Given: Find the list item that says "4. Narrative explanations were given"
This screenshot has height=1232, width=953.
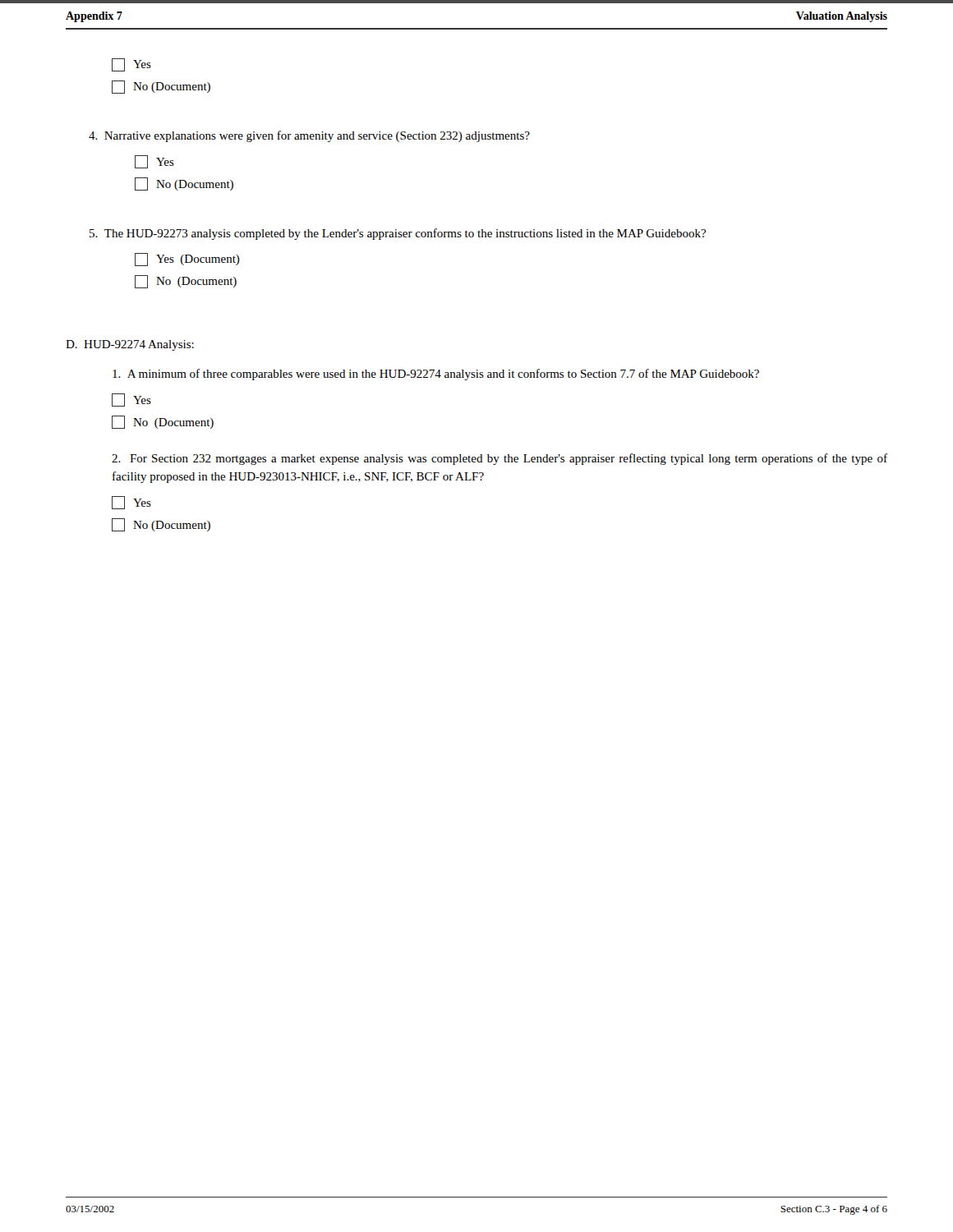Looking at the screenshot, I should (x=309, y=136).
